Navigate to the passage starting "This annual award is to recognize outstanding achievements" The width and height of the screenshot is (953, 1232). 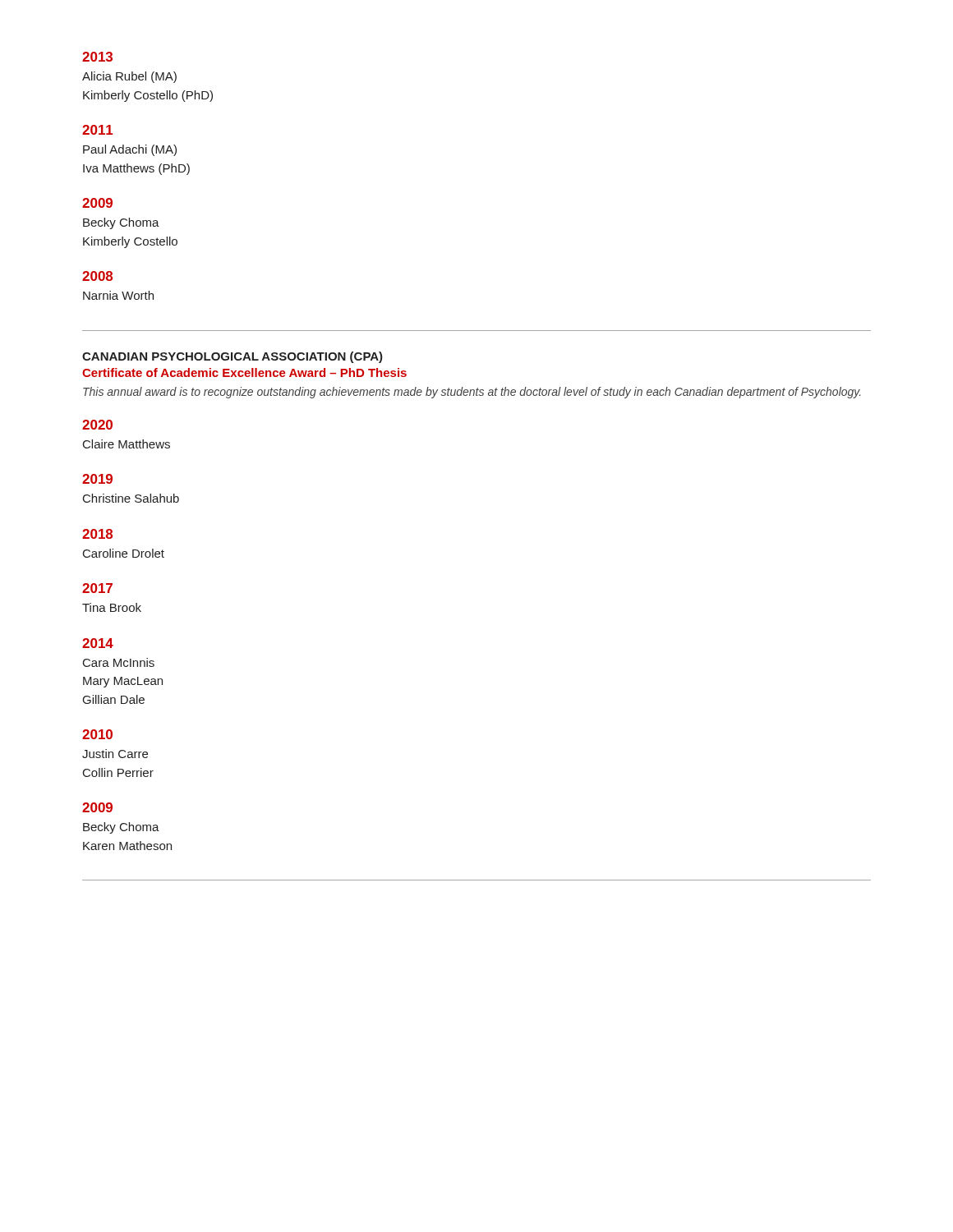tap(472, 391)
